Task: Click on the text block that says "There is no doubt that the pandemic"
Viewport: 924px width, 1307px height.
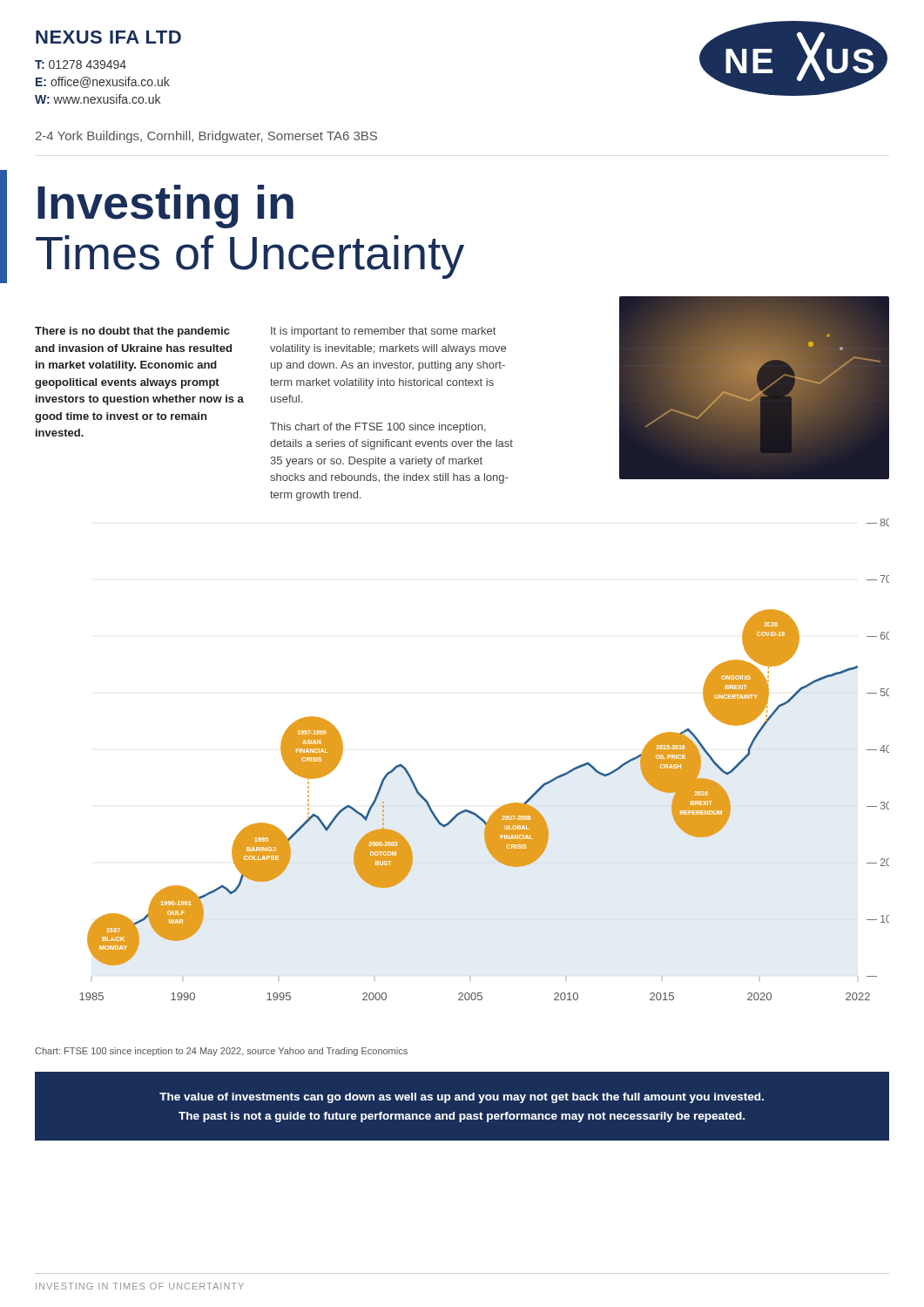Action: 139,382
